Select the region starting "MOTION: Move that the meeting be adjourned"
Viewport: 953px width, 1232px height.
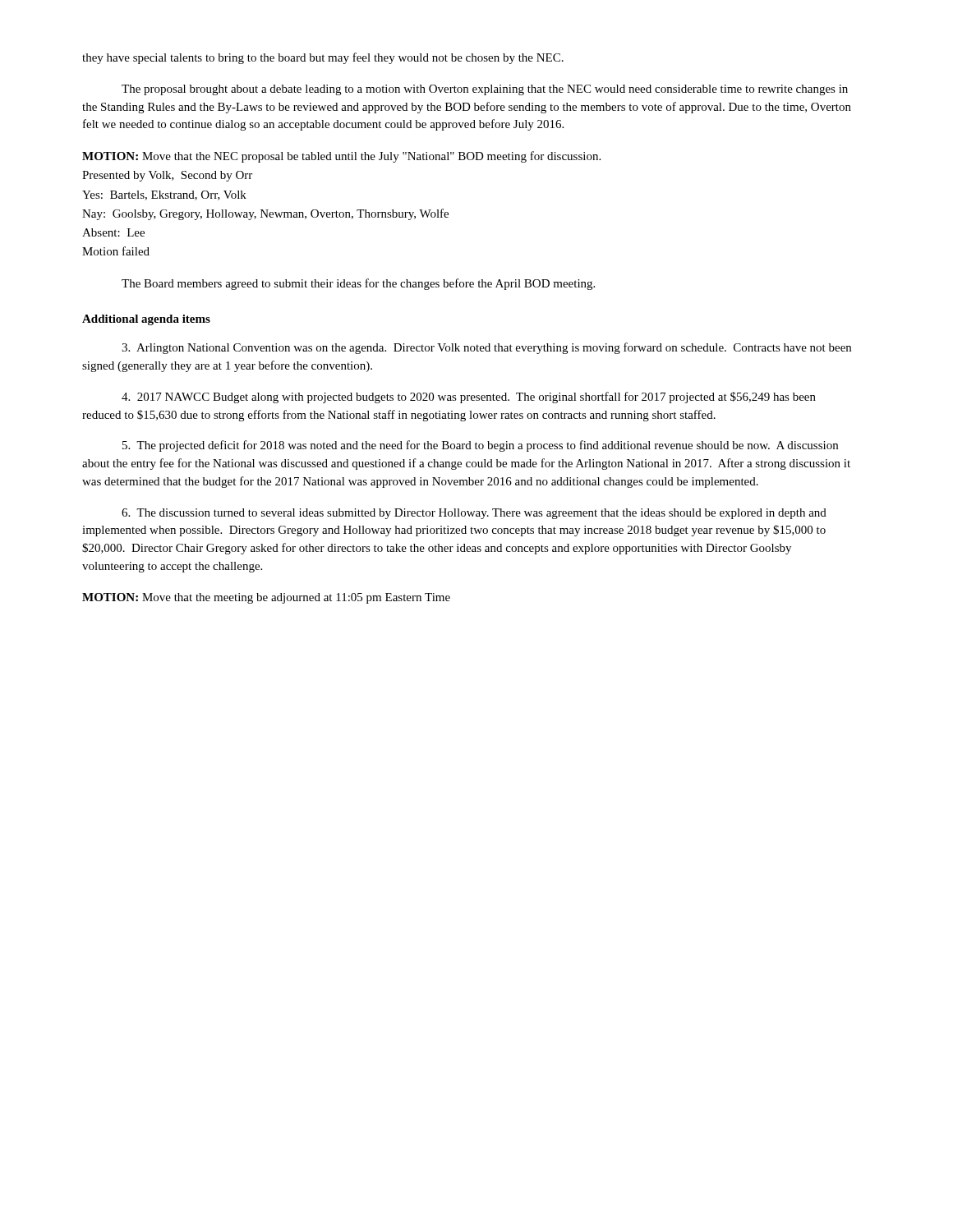click(266, 597)
